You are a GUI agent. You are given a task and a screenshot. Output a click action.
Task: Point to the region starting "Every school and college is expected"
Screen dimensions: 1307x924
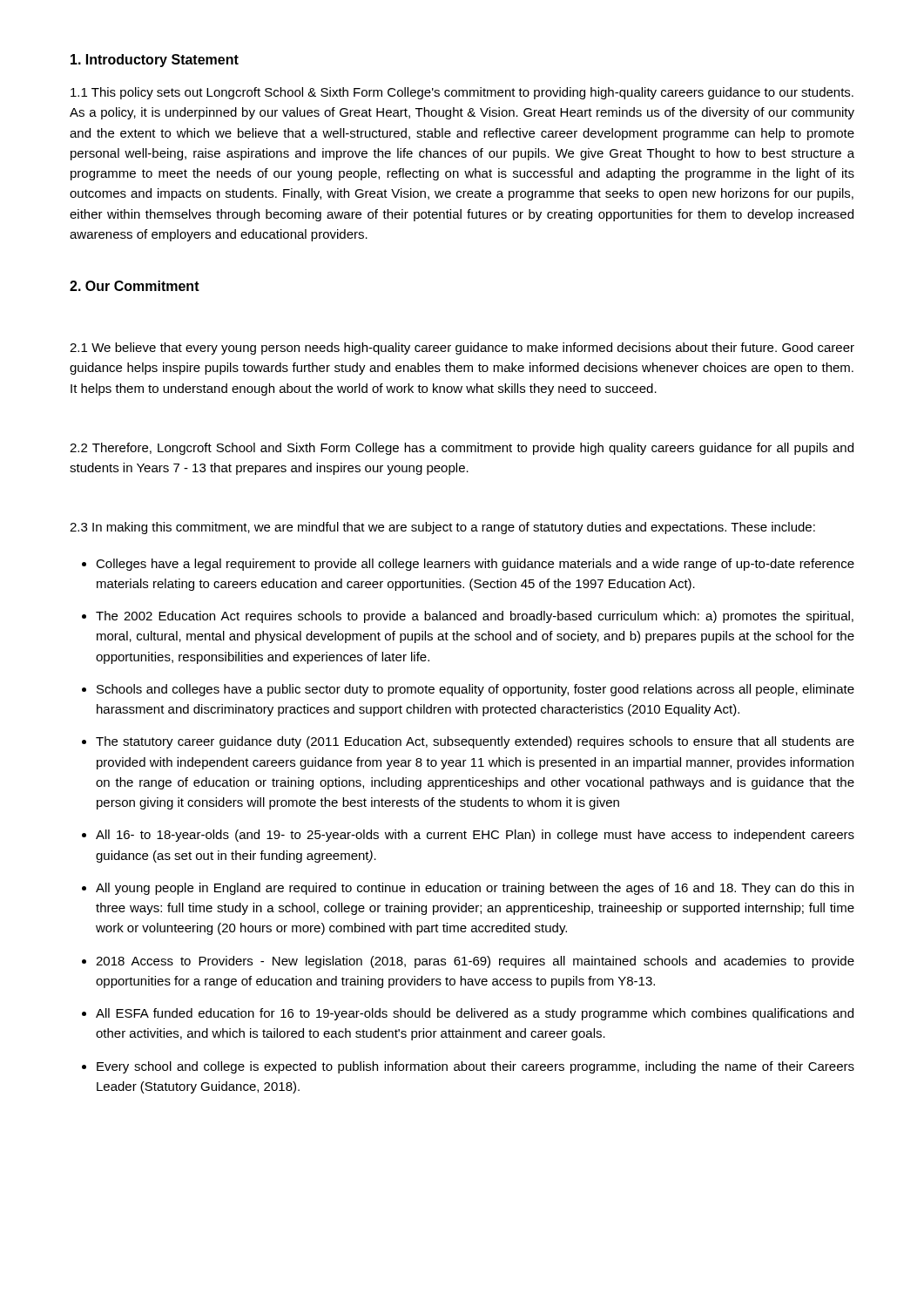(475, 1076)
